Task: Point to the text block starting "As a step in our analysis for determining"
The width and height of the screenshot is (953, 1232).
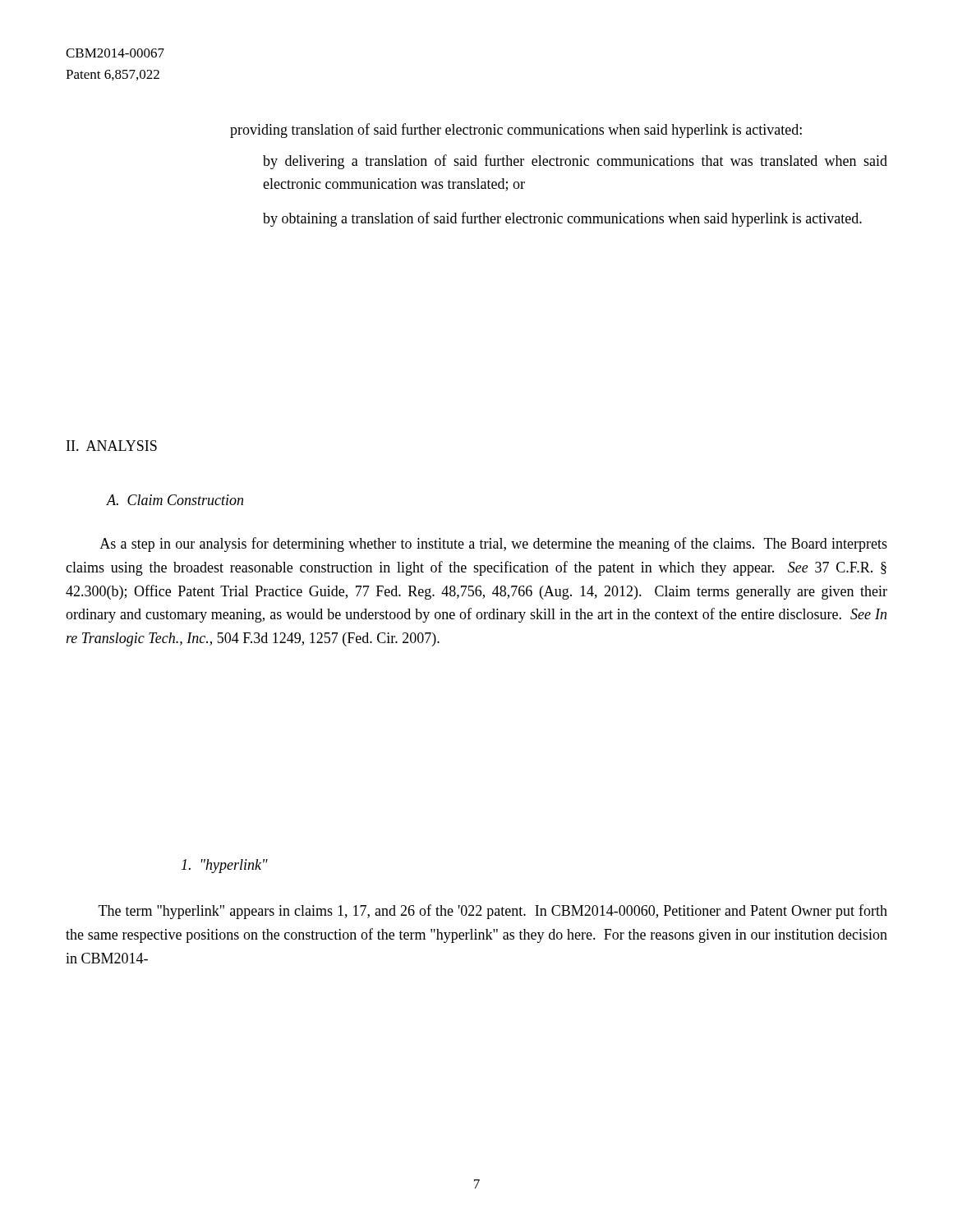Action: pos(476,591)
